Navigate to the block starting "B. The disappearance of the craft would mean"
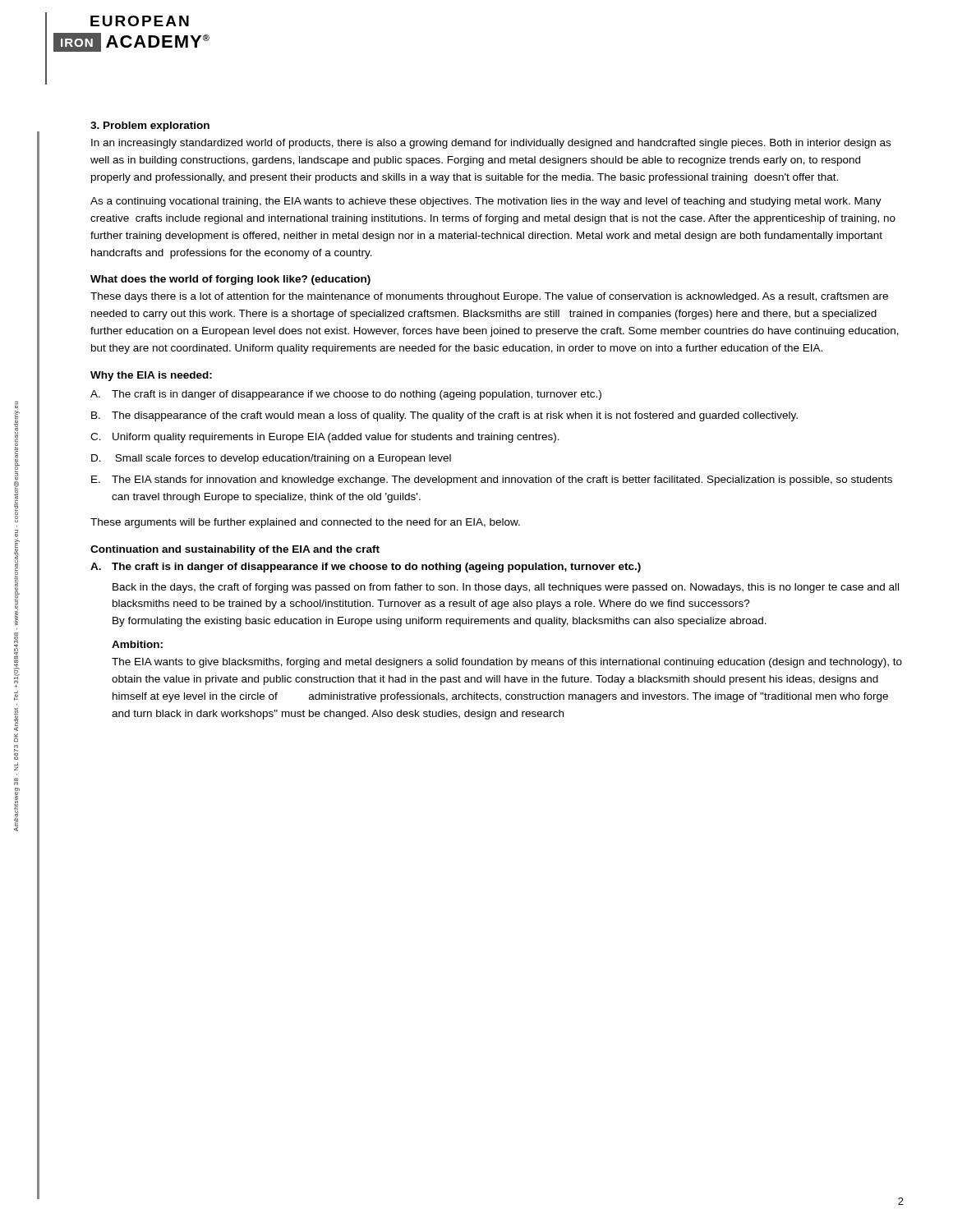 tap(444, 416)
